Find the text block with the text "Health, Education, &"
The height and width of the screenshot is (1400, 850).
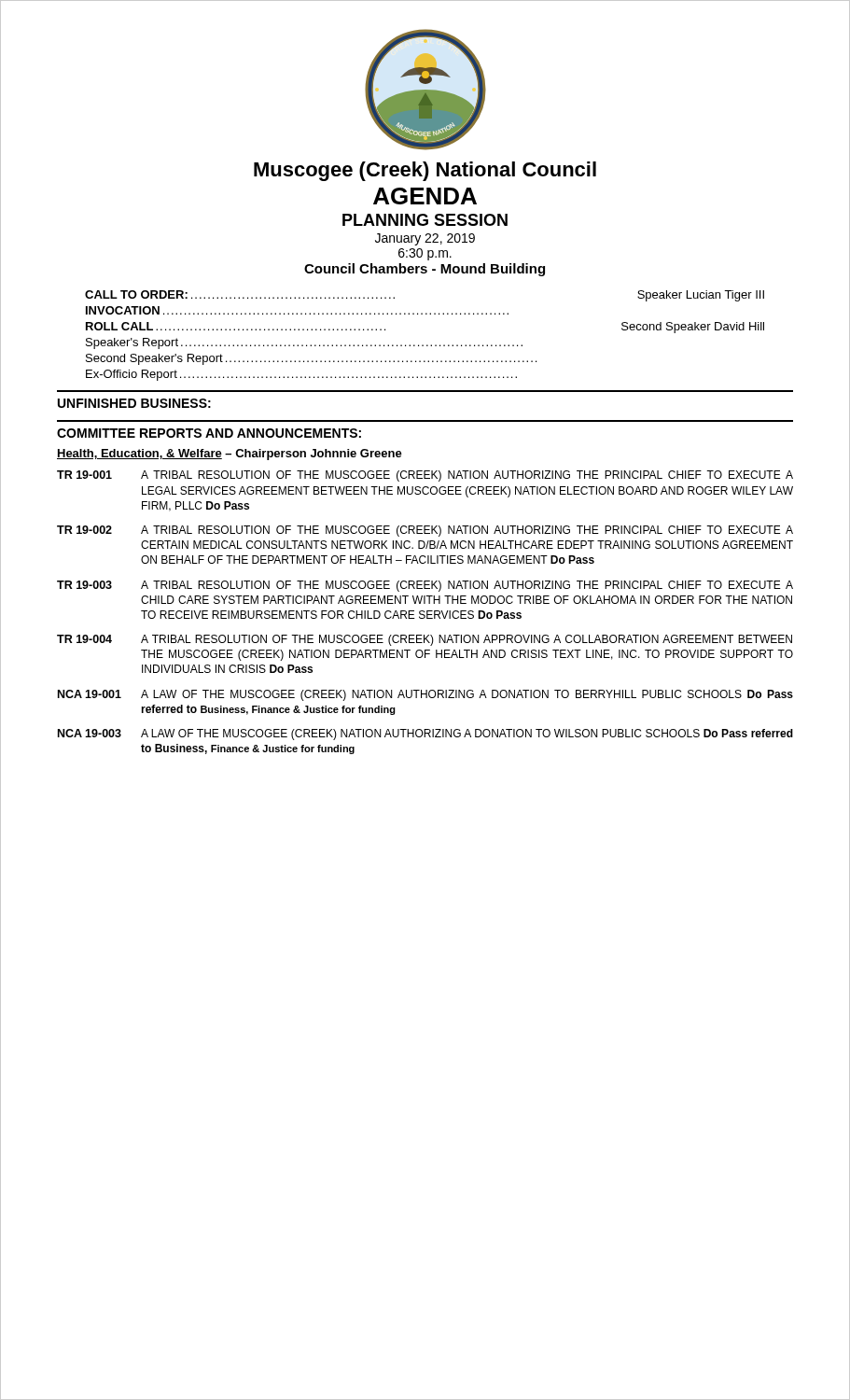(x=229, y=453)
